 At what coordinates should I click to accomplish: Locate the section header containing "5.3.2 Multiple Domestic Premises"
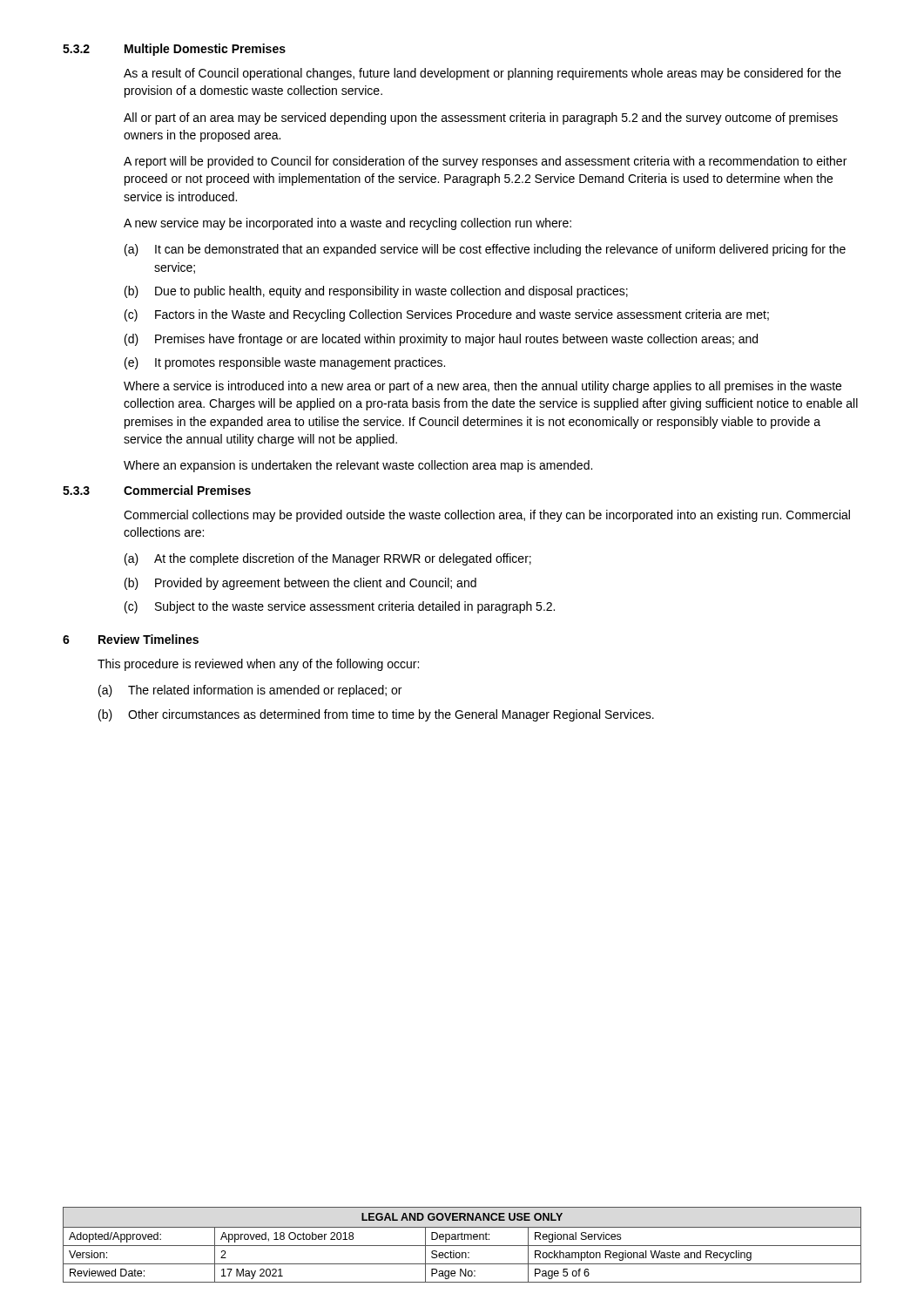tap(174, 49)
